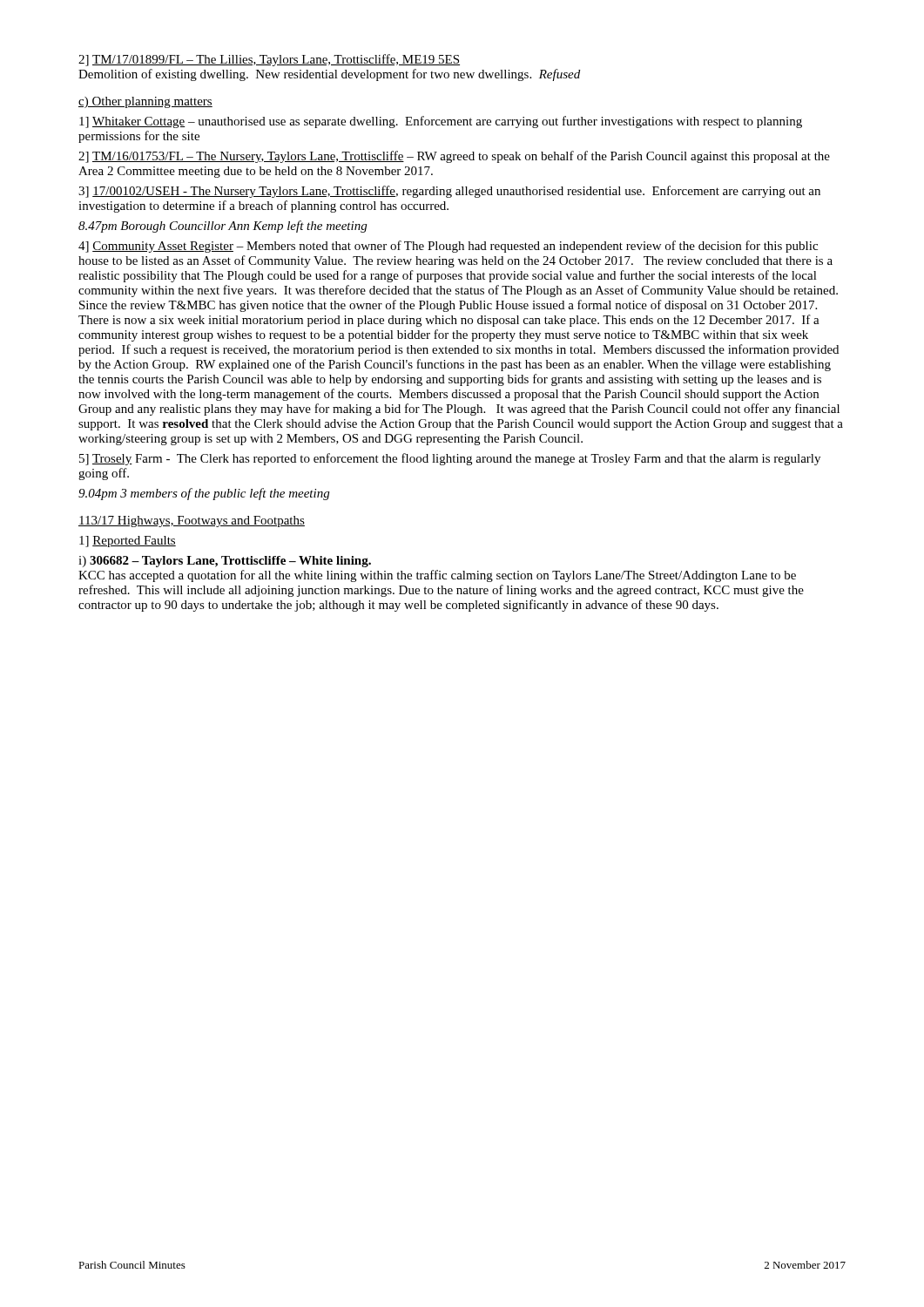
Task: Click on the list item containing "i) 306682 –"
Action: point(441,582)
